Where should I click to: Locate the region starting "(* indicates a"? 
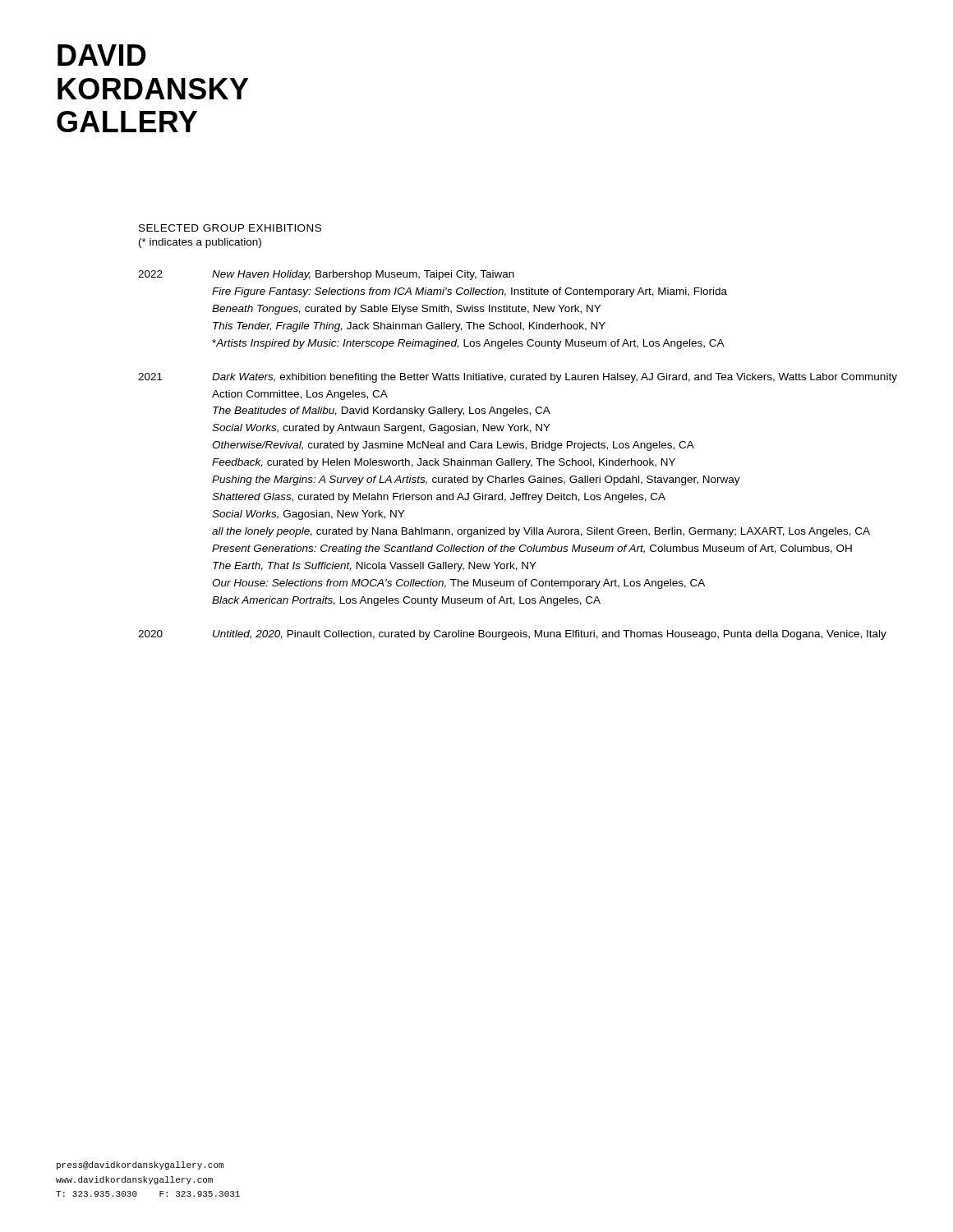(x=200, y=242)
